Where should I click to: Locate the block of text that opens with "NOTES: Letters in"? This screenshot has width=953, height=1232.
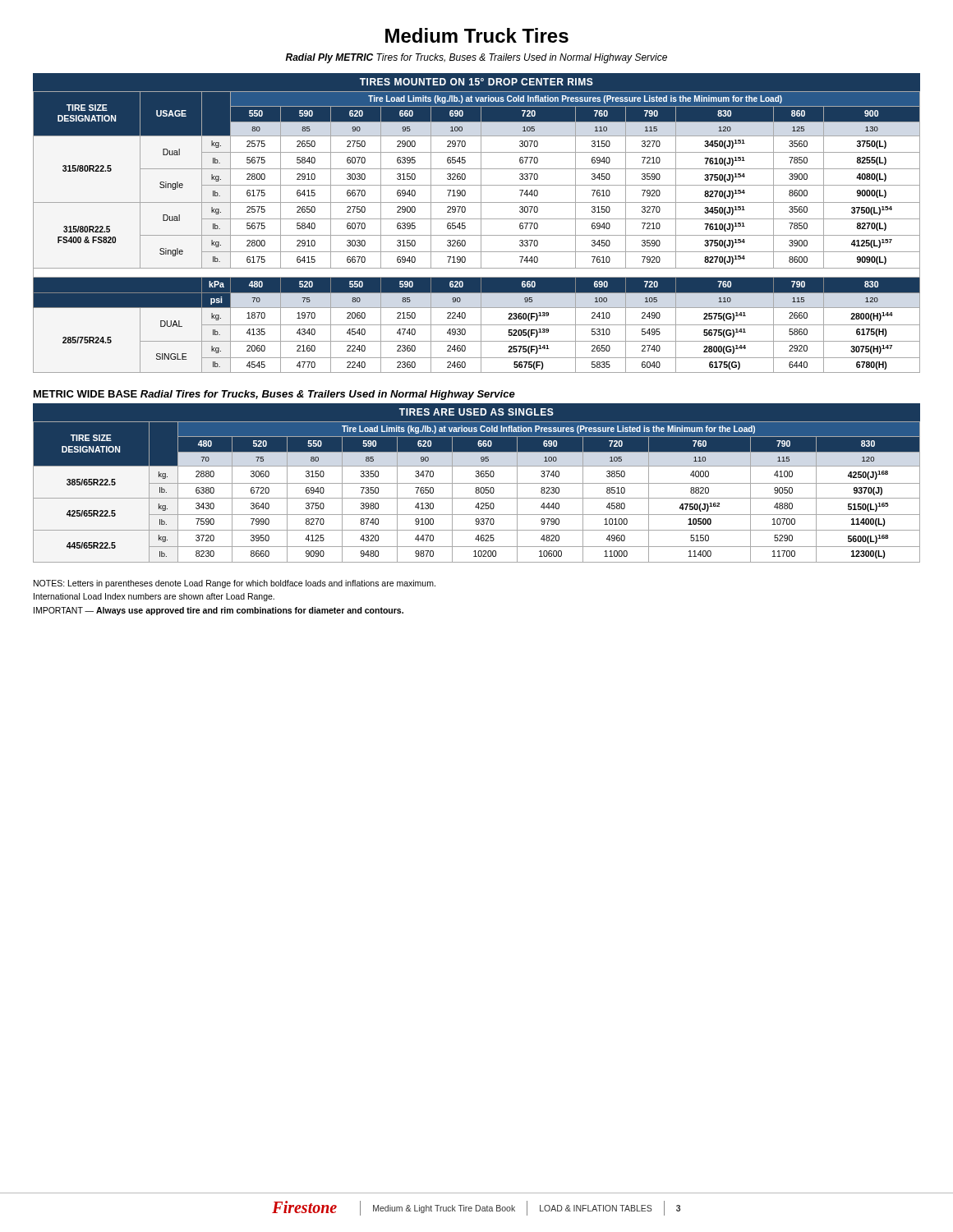click(x=235, y=589)
